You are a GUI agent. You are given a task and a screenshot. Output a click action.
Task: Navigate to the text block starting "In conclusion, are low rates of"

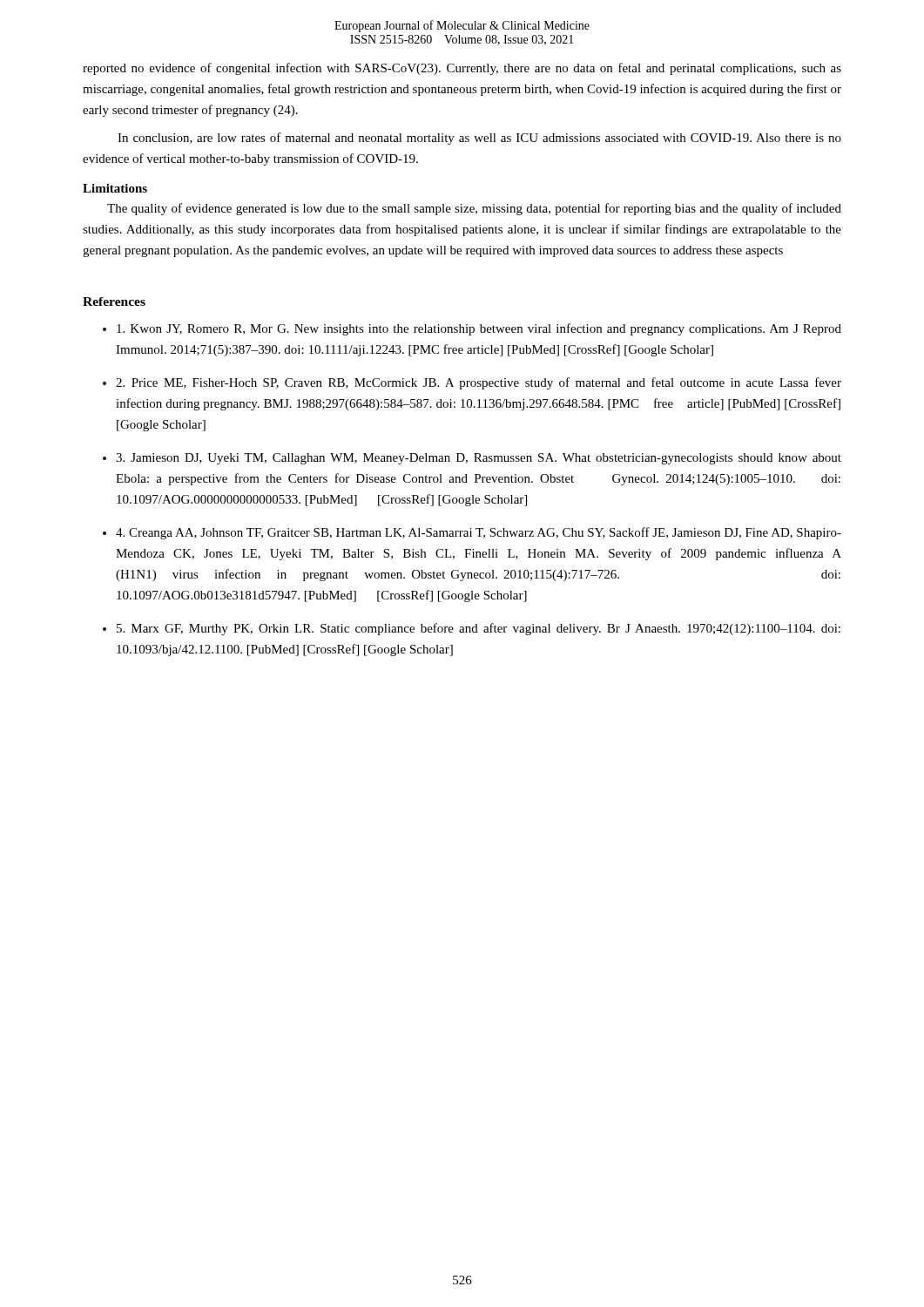(x=462, y=148)
